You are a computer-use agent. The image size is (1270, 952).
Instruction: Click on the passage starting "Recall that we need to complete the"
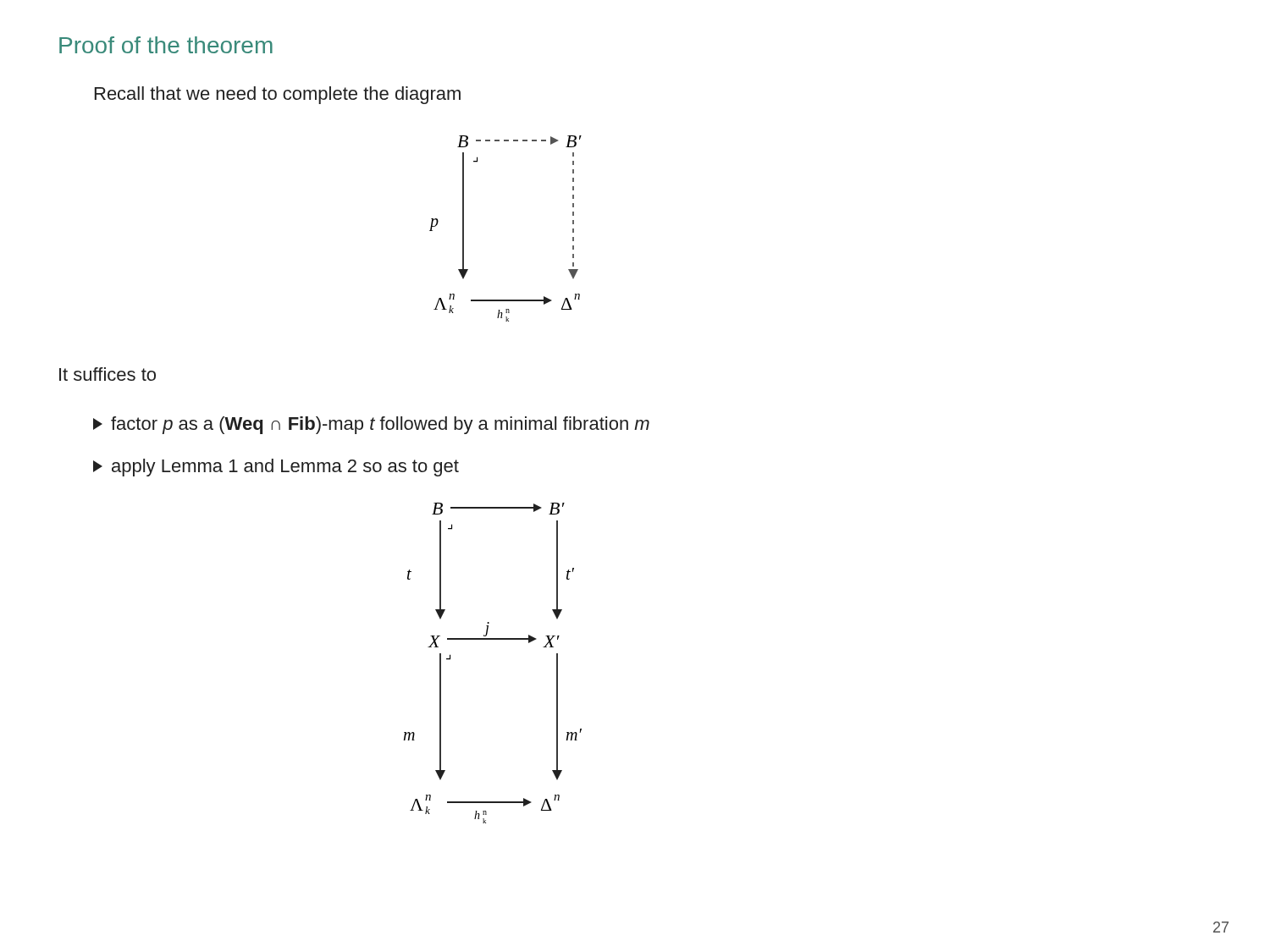pos(277,93)
